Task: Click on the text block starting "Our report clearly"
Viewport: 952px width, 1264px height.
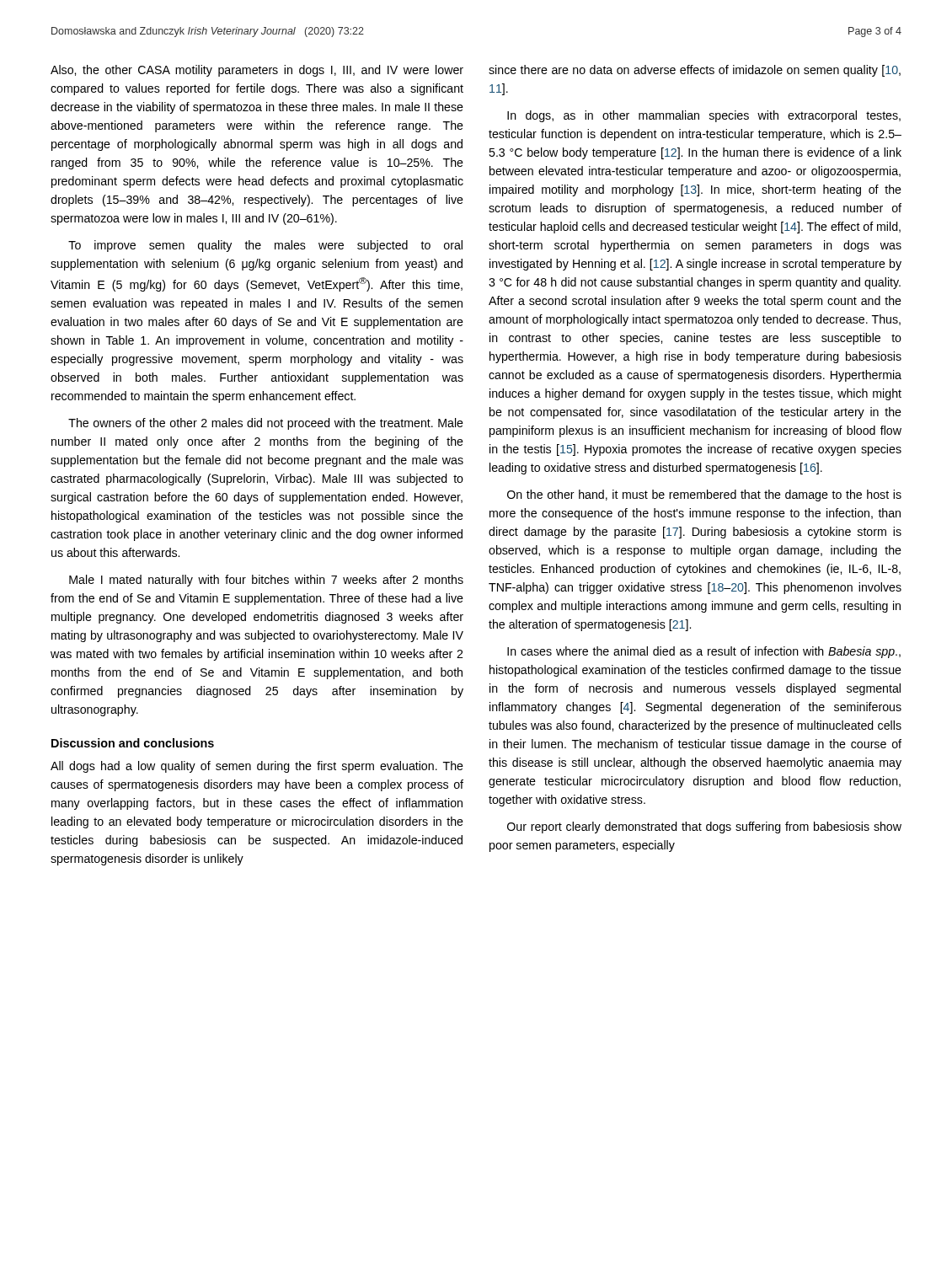Action: pos(695,836)
